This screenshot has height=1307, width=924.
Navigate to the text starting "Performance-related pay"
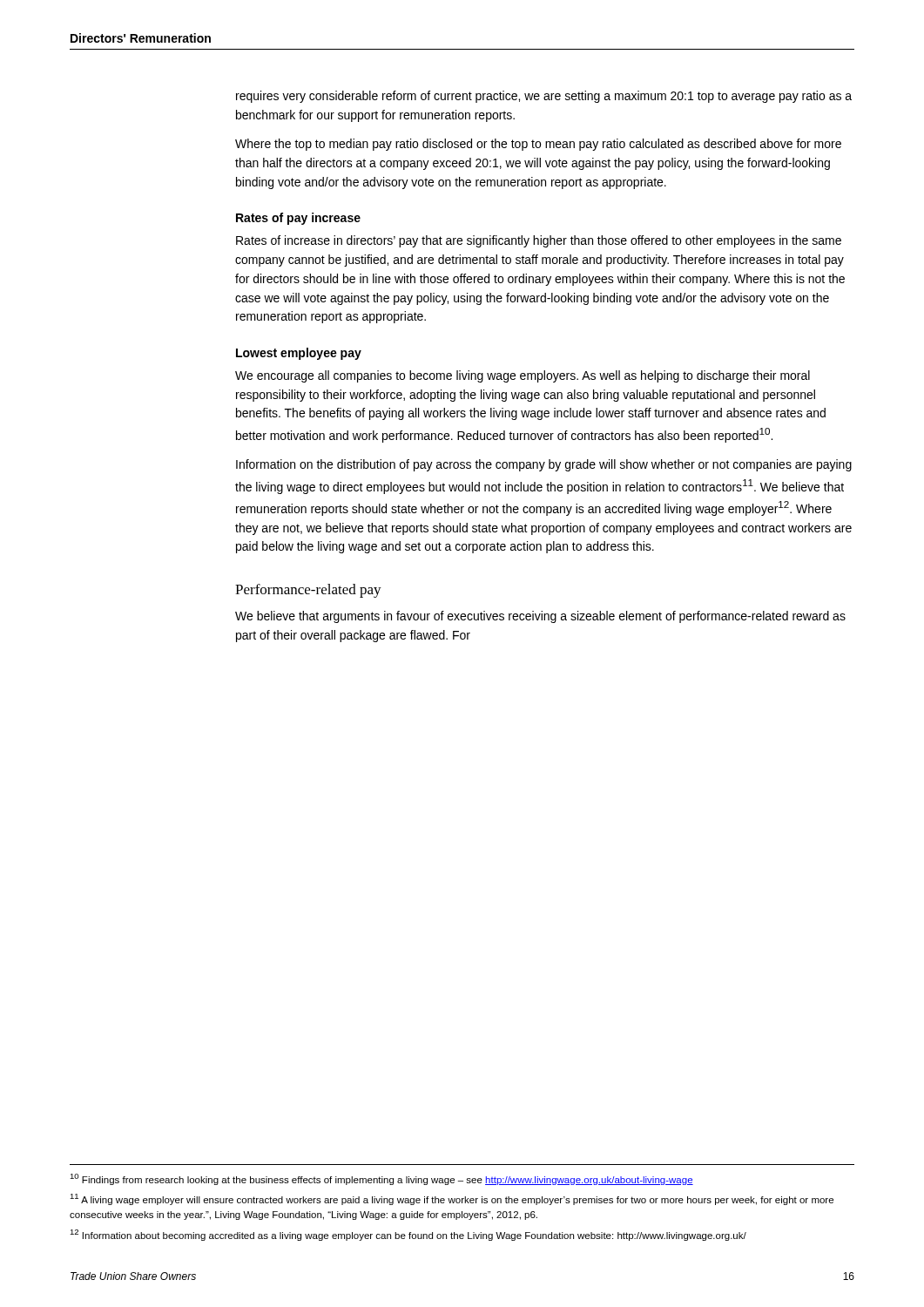coord(308,590)
